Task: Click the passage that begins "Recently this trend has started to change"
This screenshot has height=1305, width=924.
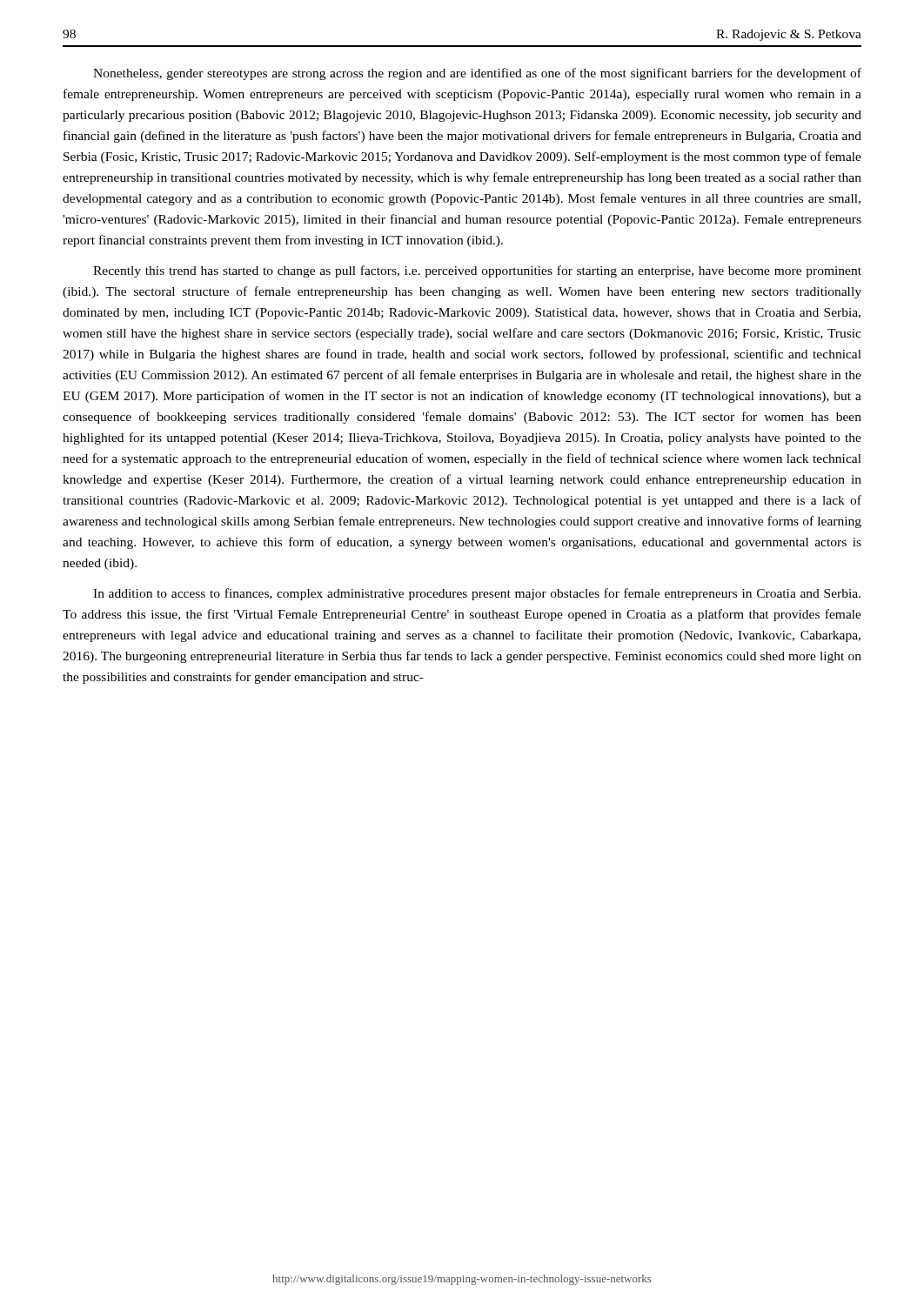Action: click(x=462, y=416)
